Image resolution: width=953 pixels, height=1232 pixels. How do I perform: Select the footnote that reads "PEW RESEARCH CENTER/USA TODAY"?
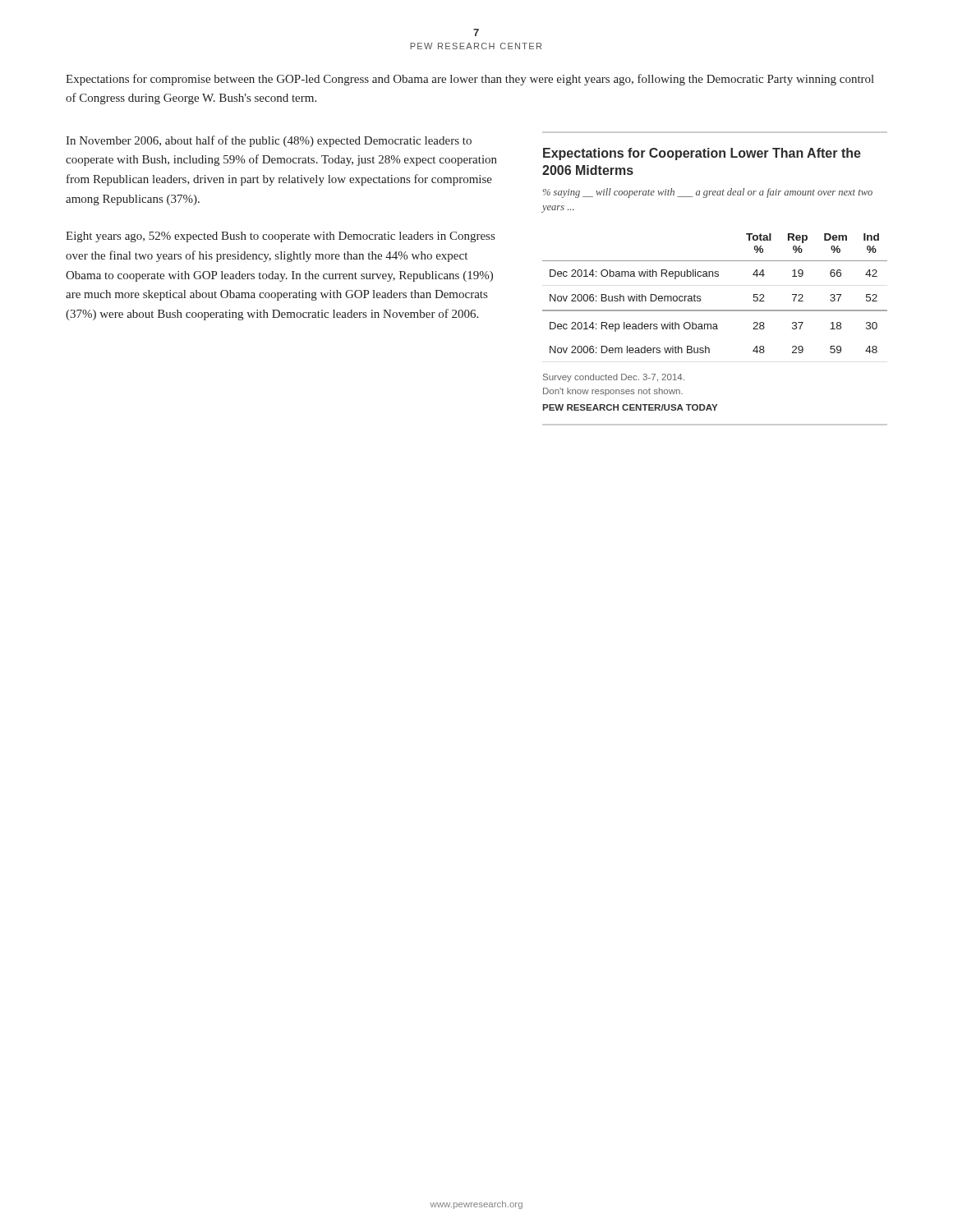(x=630, y=408)
